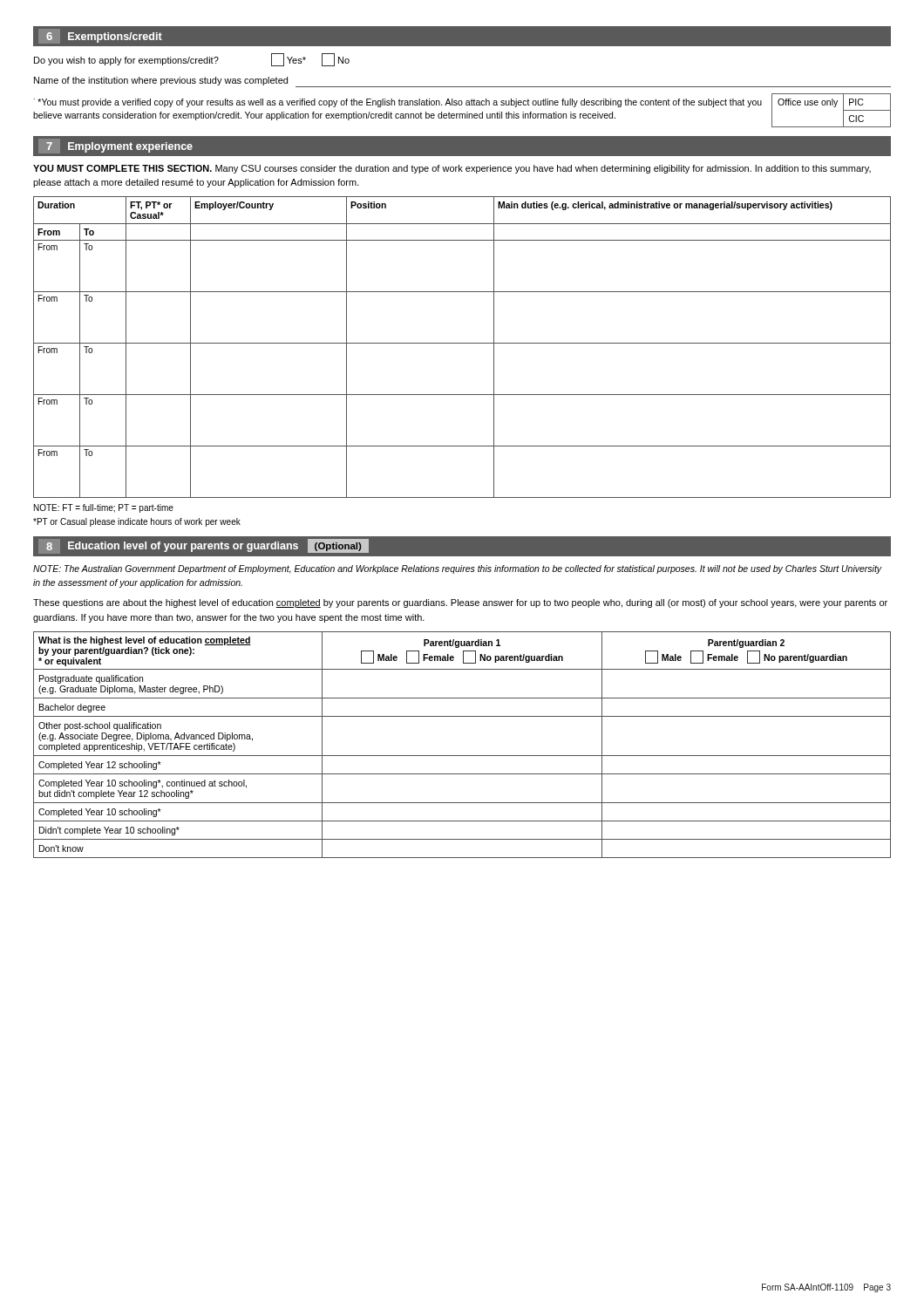Click on the text block containing "Do you wish to apply for exemptions/credit? Yes*"
The image size is (924, 1308).
191,60
